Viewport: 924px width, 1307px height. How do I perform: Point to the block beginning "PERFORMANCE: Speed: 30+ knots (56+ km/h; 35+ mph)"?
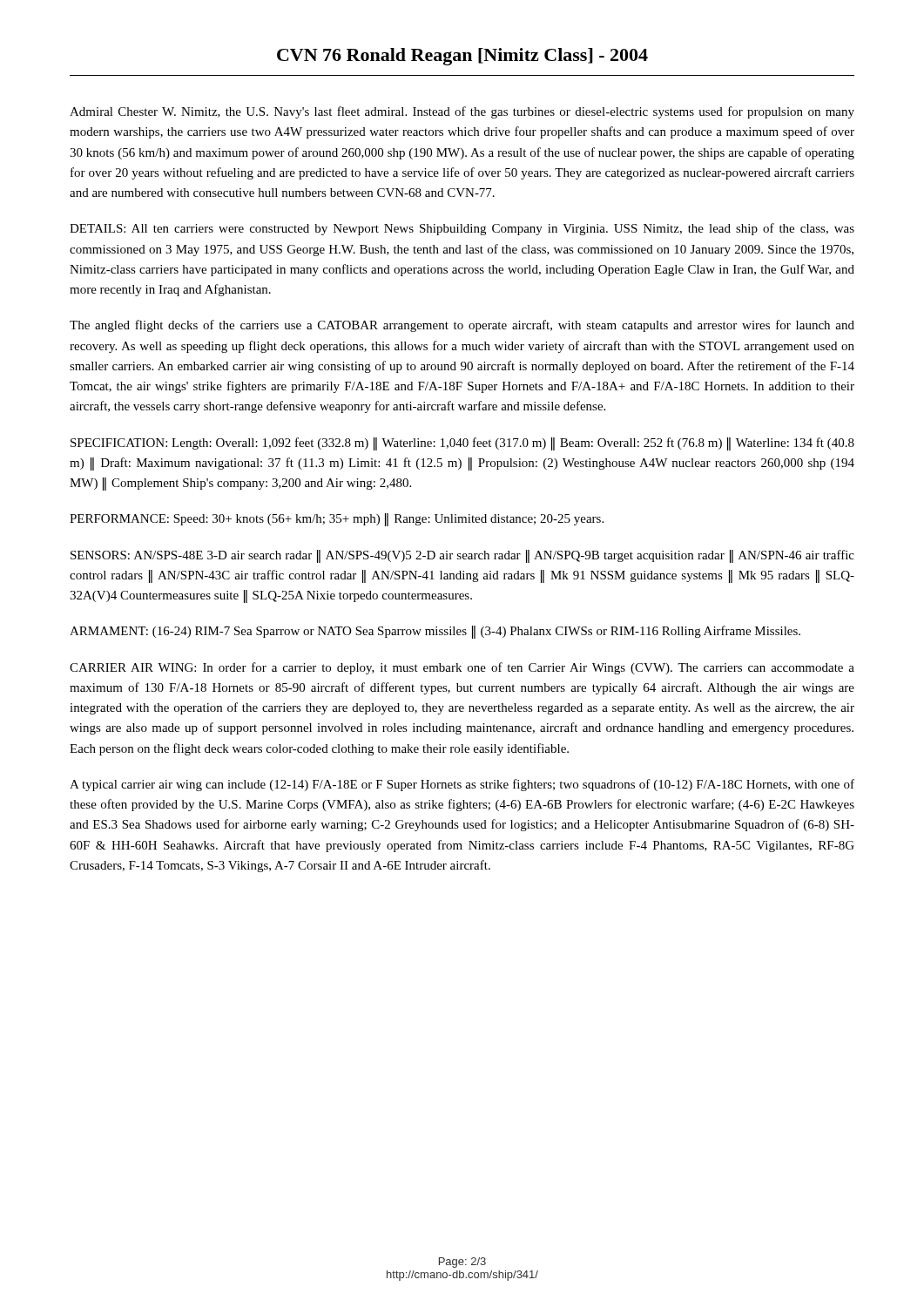(337, 519)
